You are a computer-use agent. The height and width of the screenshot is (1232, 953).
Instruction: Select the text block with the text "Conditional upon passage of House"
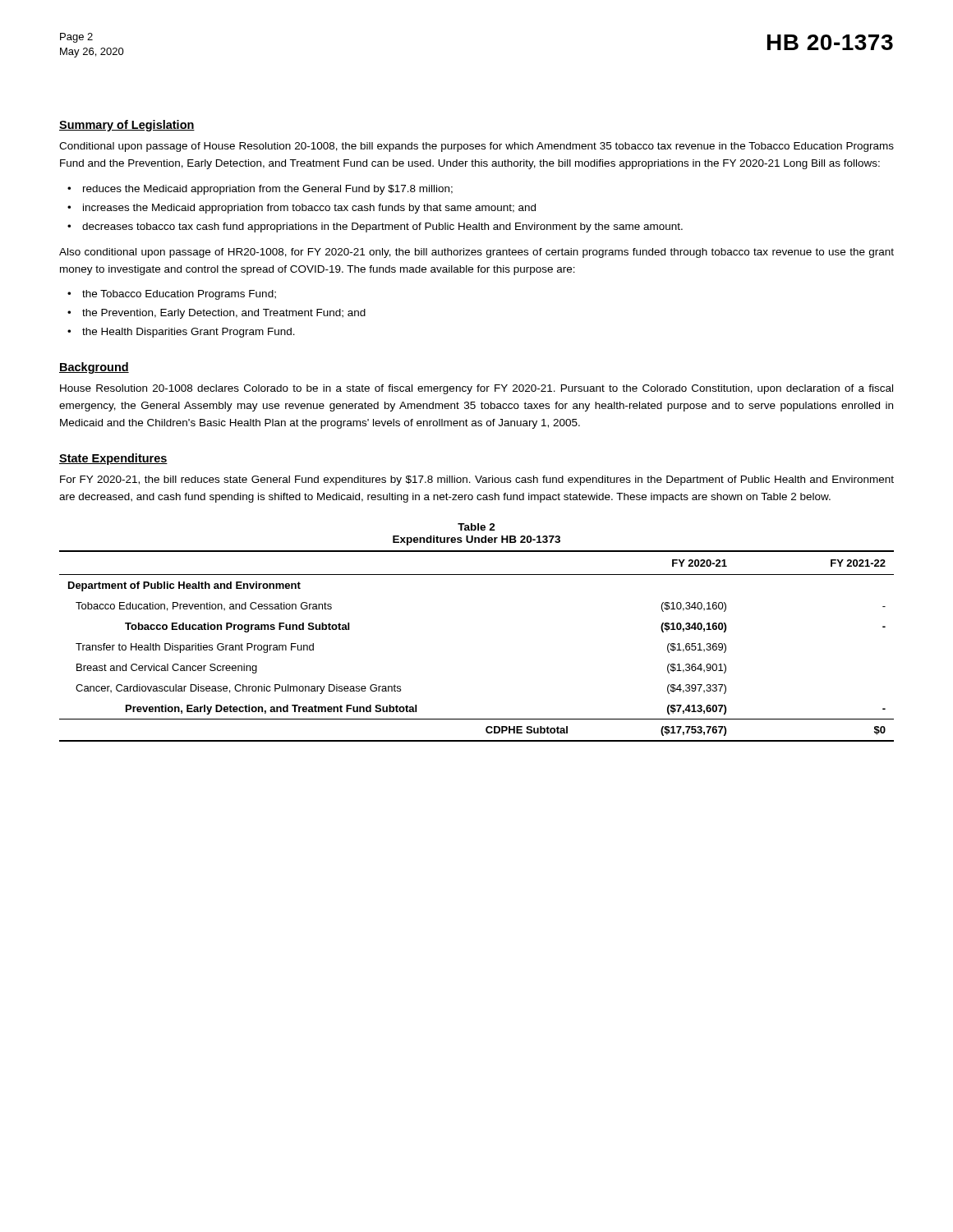click(x=476, y=154)
